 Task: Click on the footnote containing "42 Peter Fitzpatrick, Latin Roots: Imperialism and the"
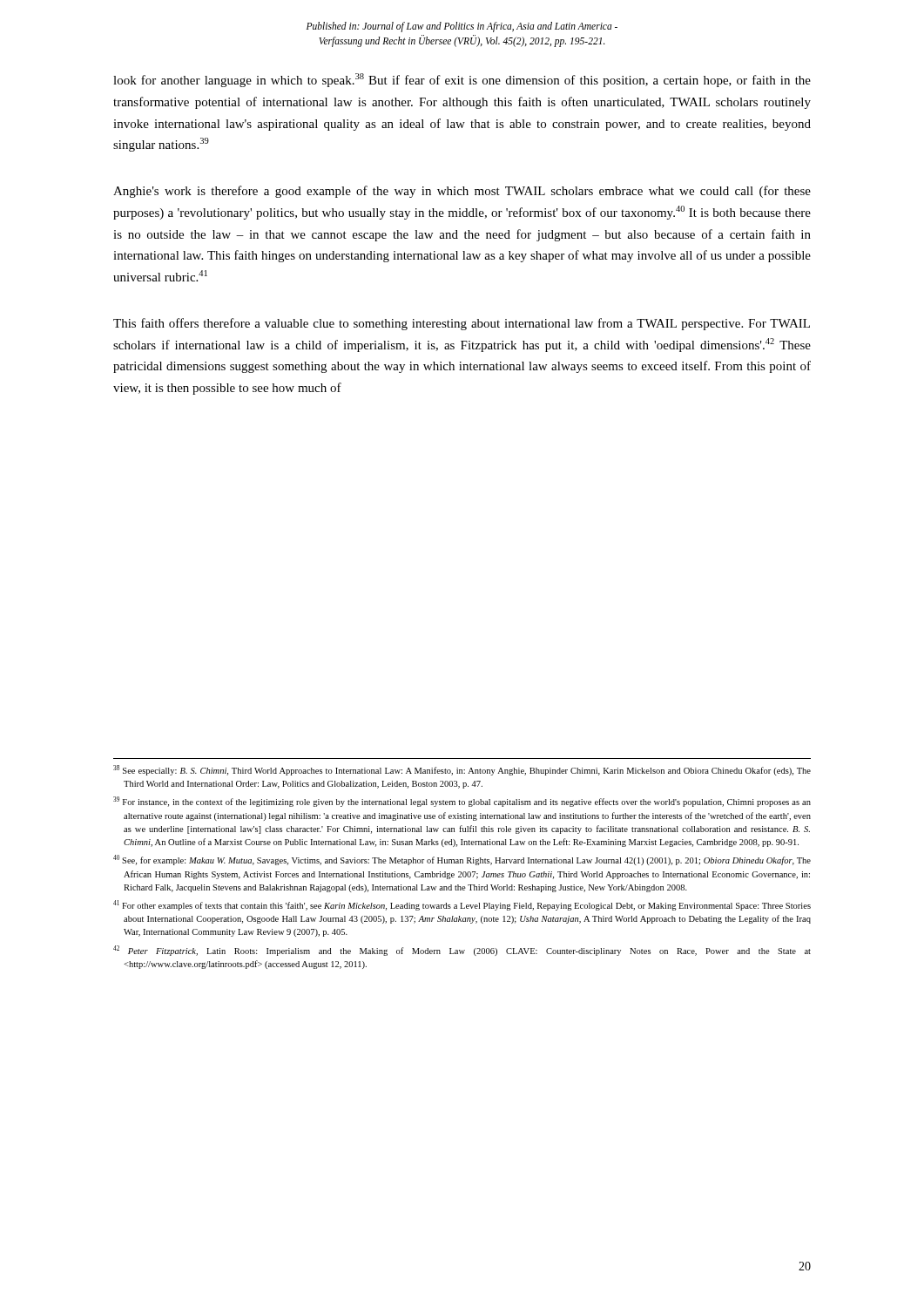point(462,956)
